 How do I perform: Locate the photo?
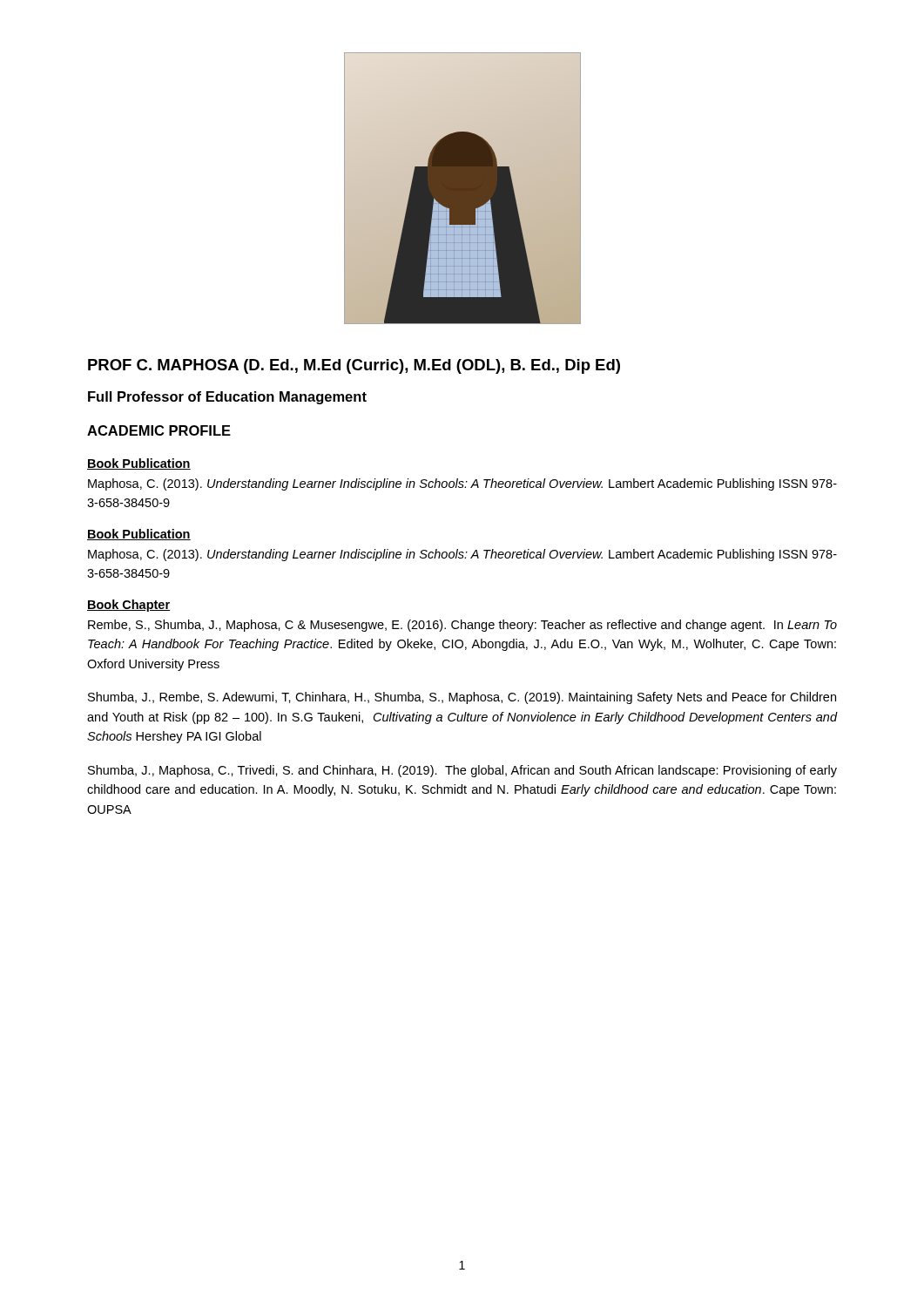462,188
